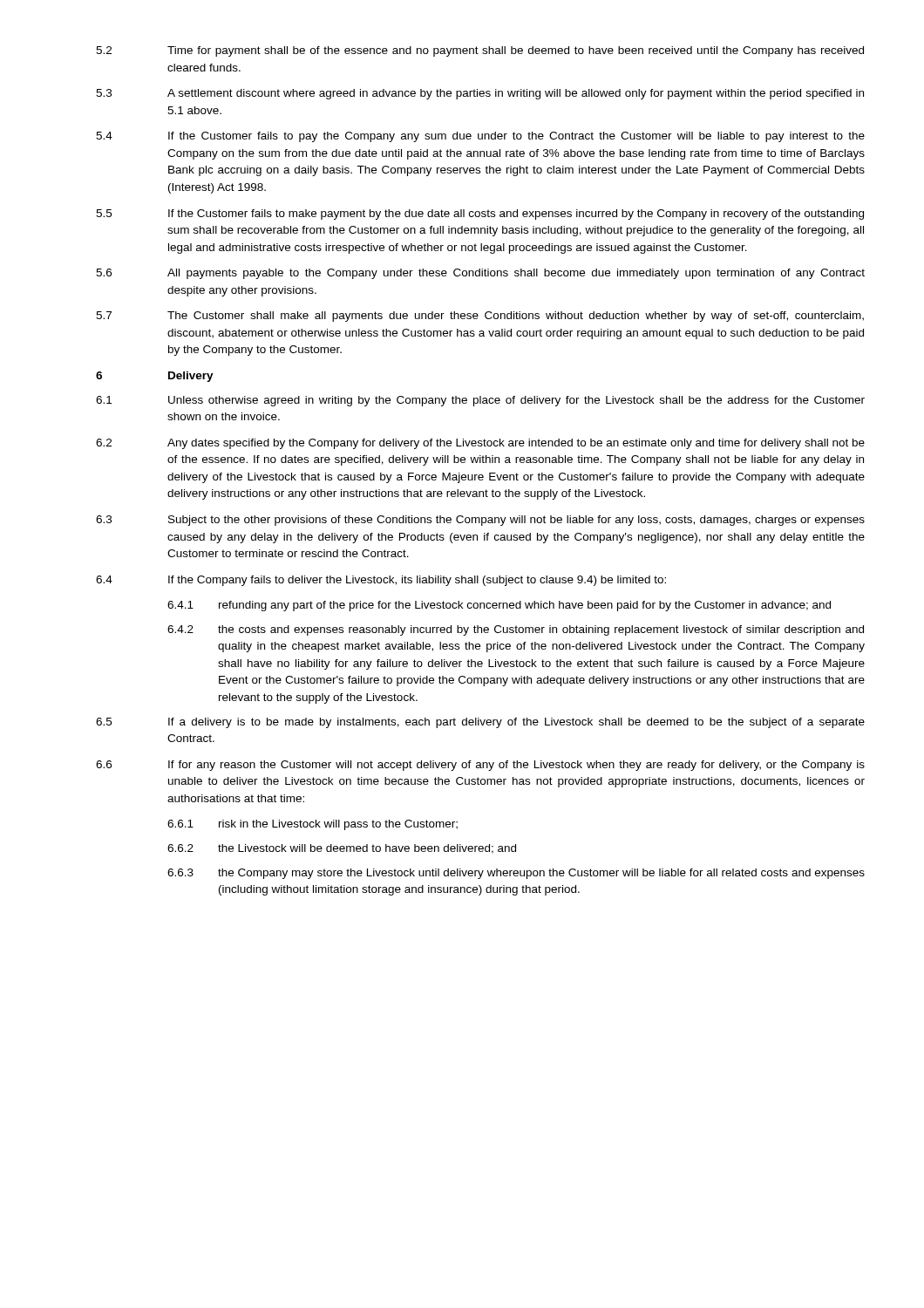Find the block on this page that starts "6.6 If for any reason the Customer"
Screen dimensions: 1308x924
pyautogui.click(x=480, y=781)
